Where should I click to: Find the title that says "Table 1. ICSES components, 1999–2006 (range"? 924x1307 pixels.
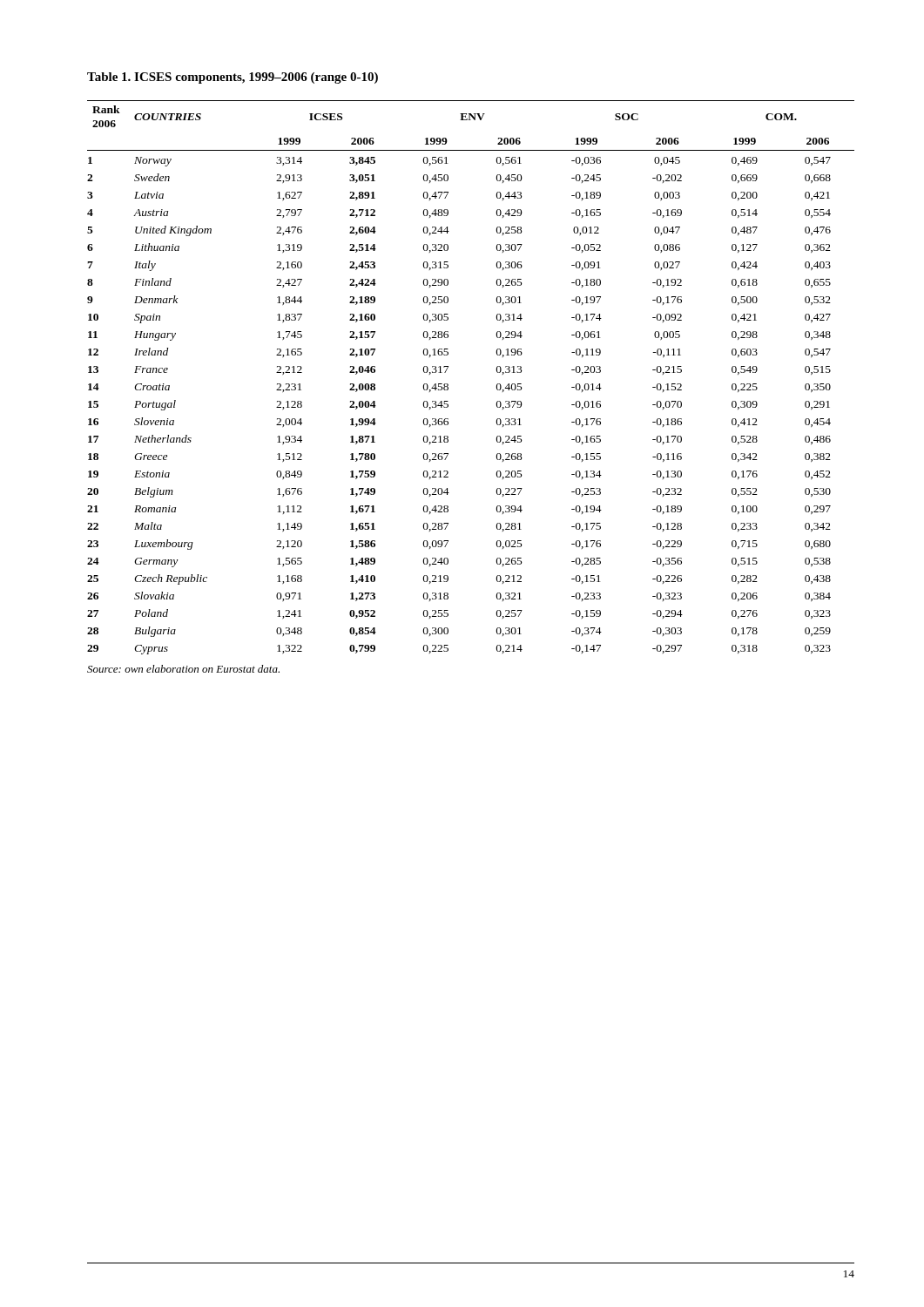click(x=233, y=77)
